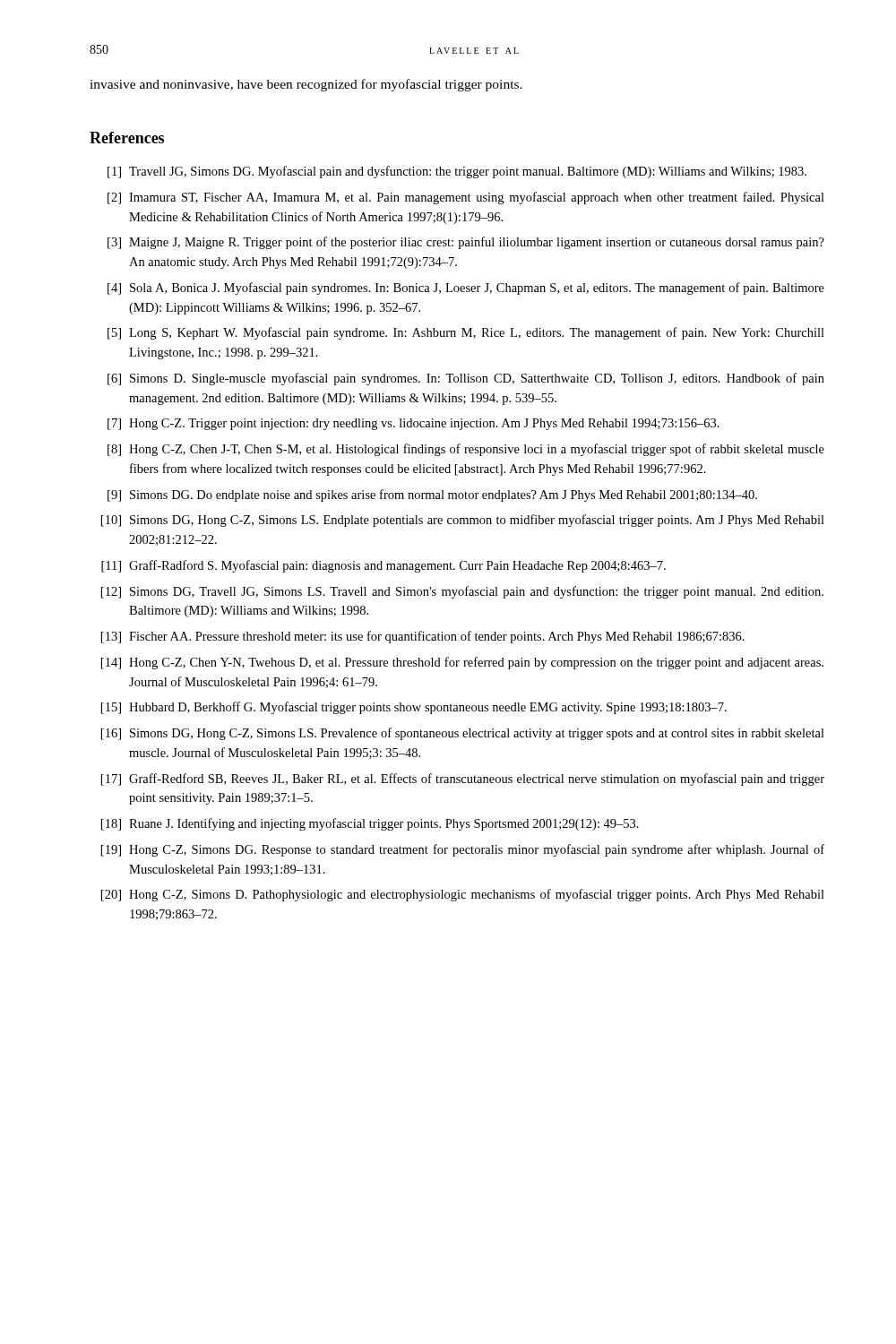Viewport: 896px width, 1344px height.
Task: Select the list item that reads "[15] Hubbard D, Berkhoff G."
Action: click(x=457, y=708)
